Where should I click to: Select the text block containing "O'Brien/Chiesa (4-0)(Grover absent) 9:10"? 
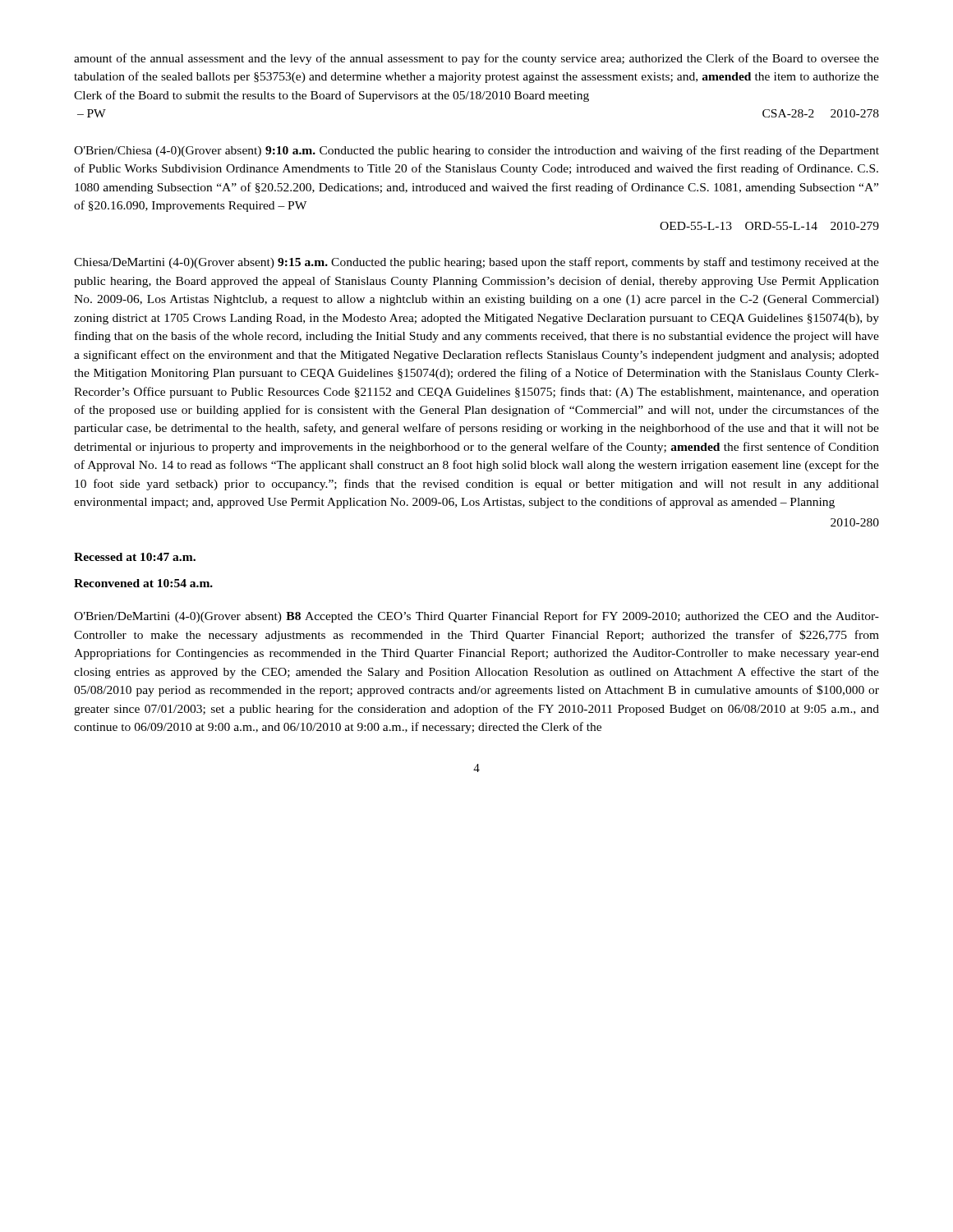click(476, 189)
